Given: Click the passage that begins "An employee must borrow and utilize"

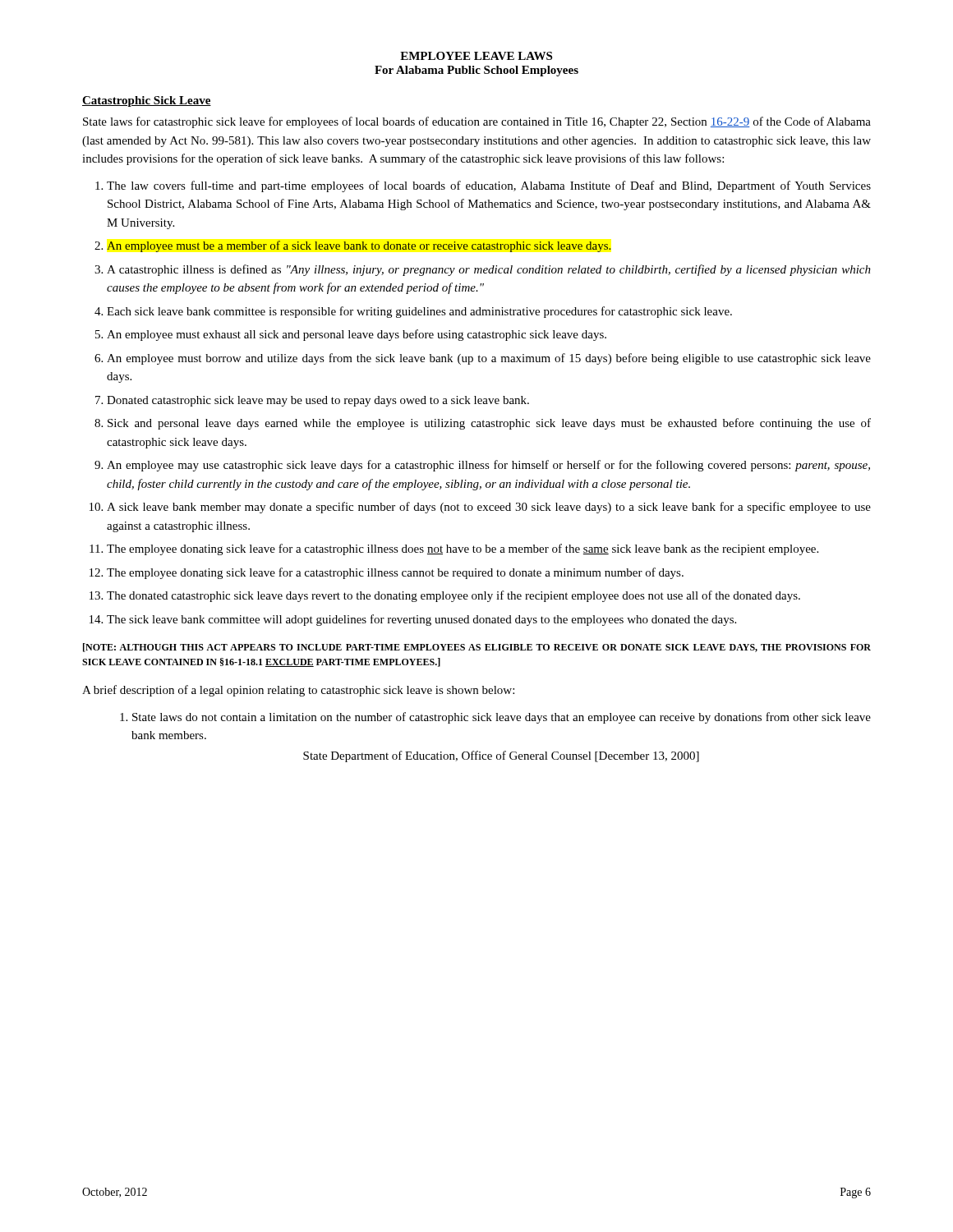Looking at the screenshot, I should tap(489, 367).
